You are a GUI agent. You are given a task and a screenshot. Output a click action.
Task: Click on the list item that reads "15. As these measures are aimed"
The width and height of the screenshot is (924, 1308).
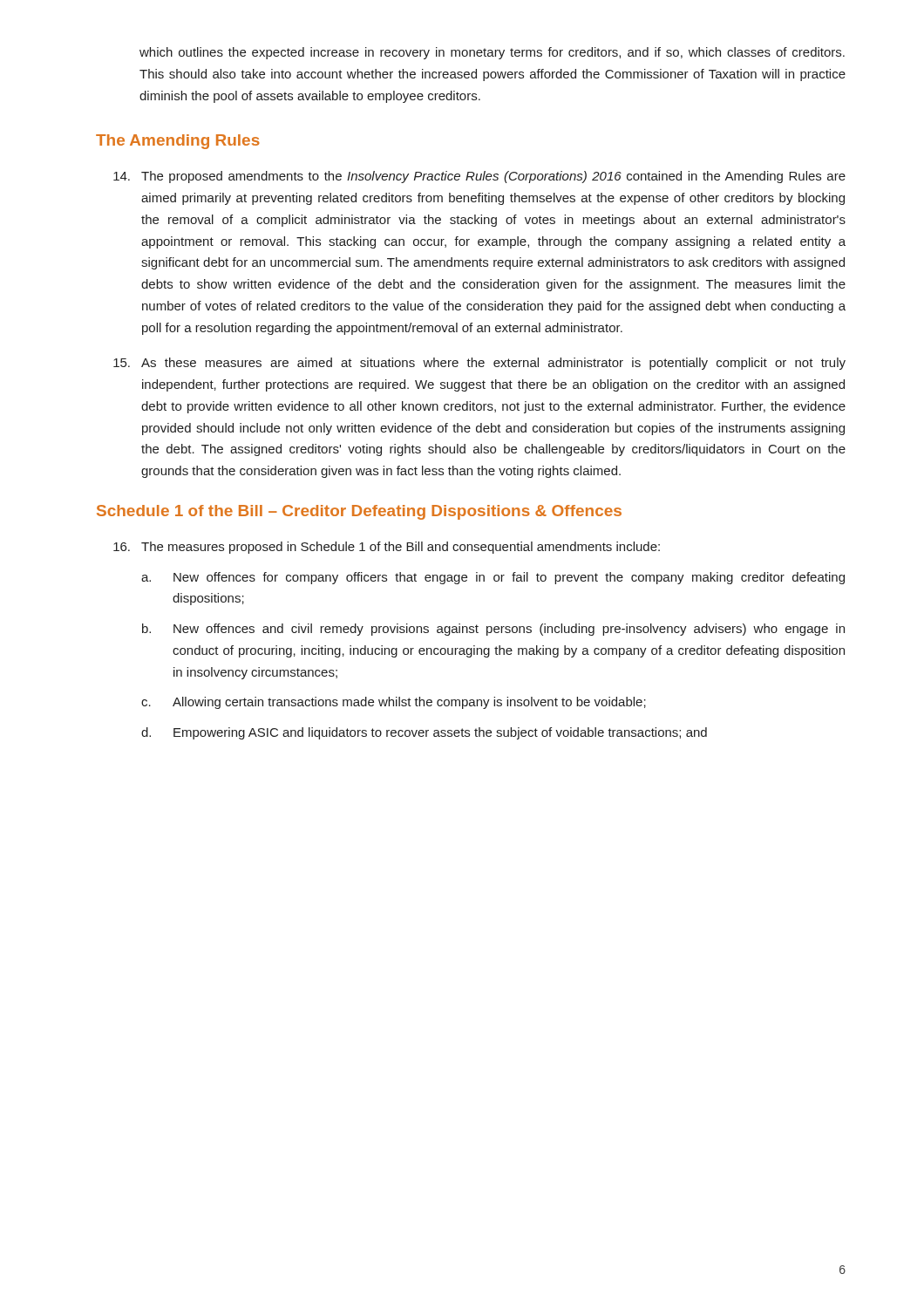[x=471, y=417]
